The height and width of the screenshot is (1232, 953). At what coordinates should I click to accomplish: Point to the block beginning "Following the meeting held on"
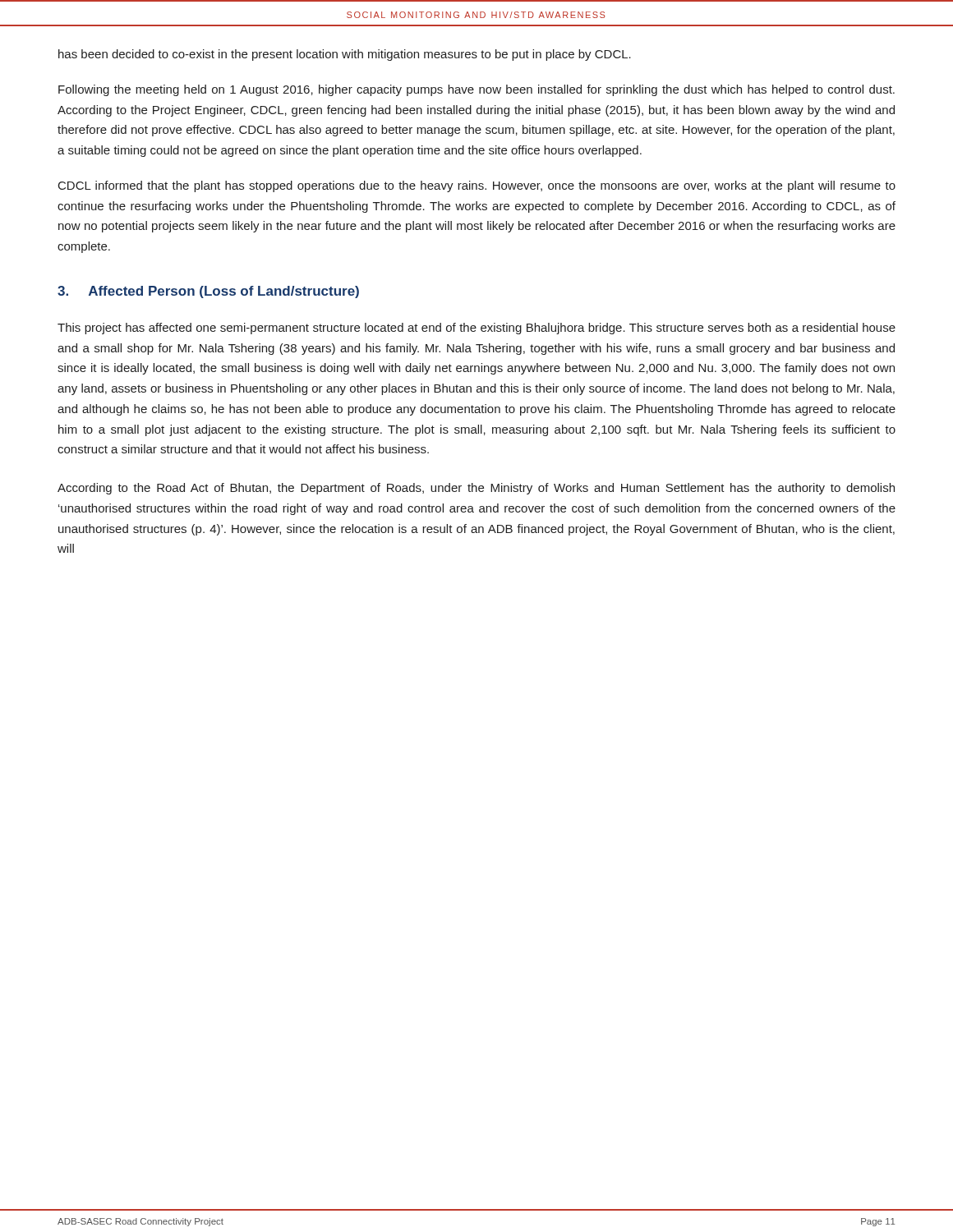[x=476, y=119]
